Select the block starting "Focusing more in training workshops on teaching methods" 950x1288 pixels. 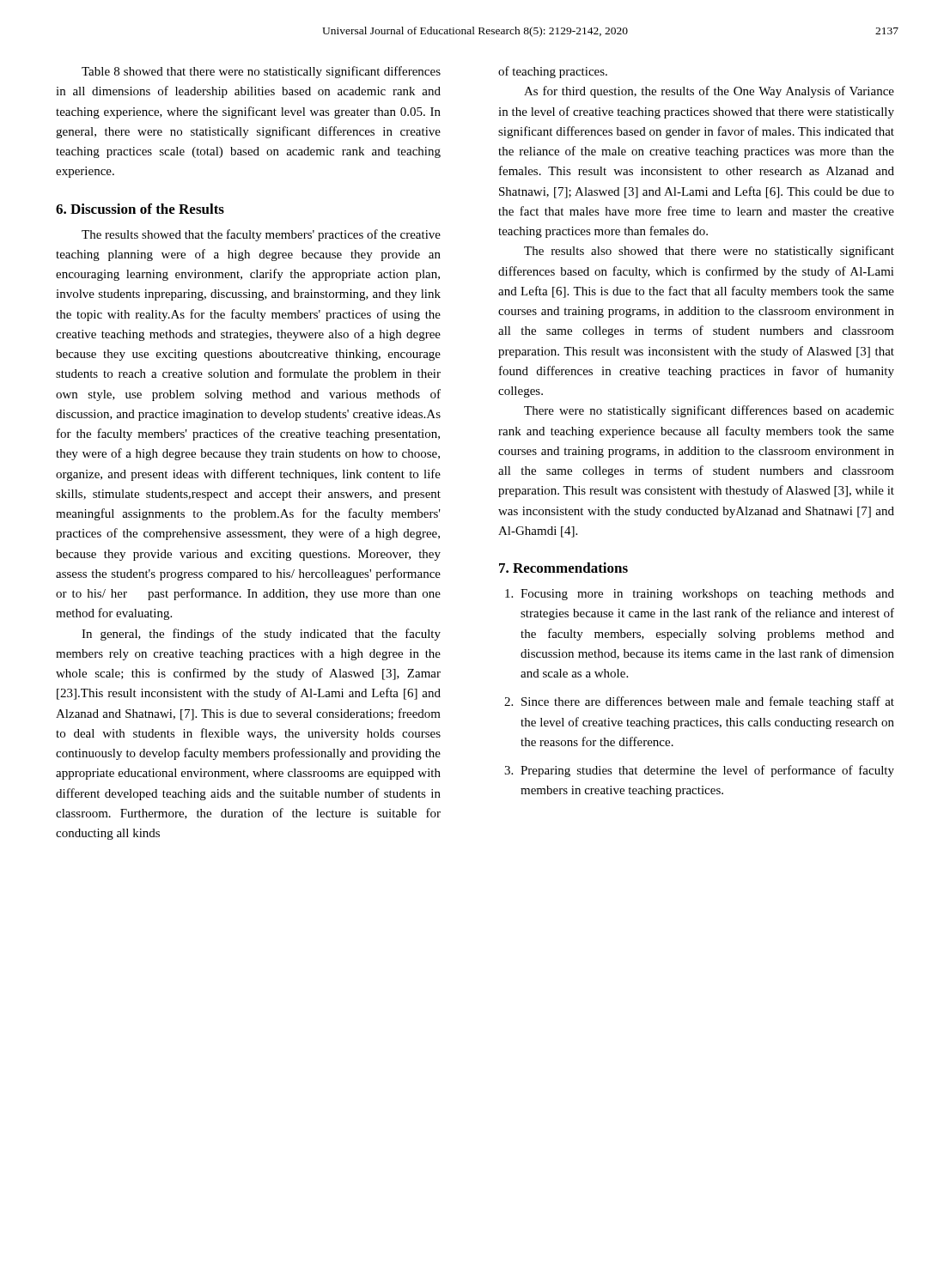(x=696, y=634)
